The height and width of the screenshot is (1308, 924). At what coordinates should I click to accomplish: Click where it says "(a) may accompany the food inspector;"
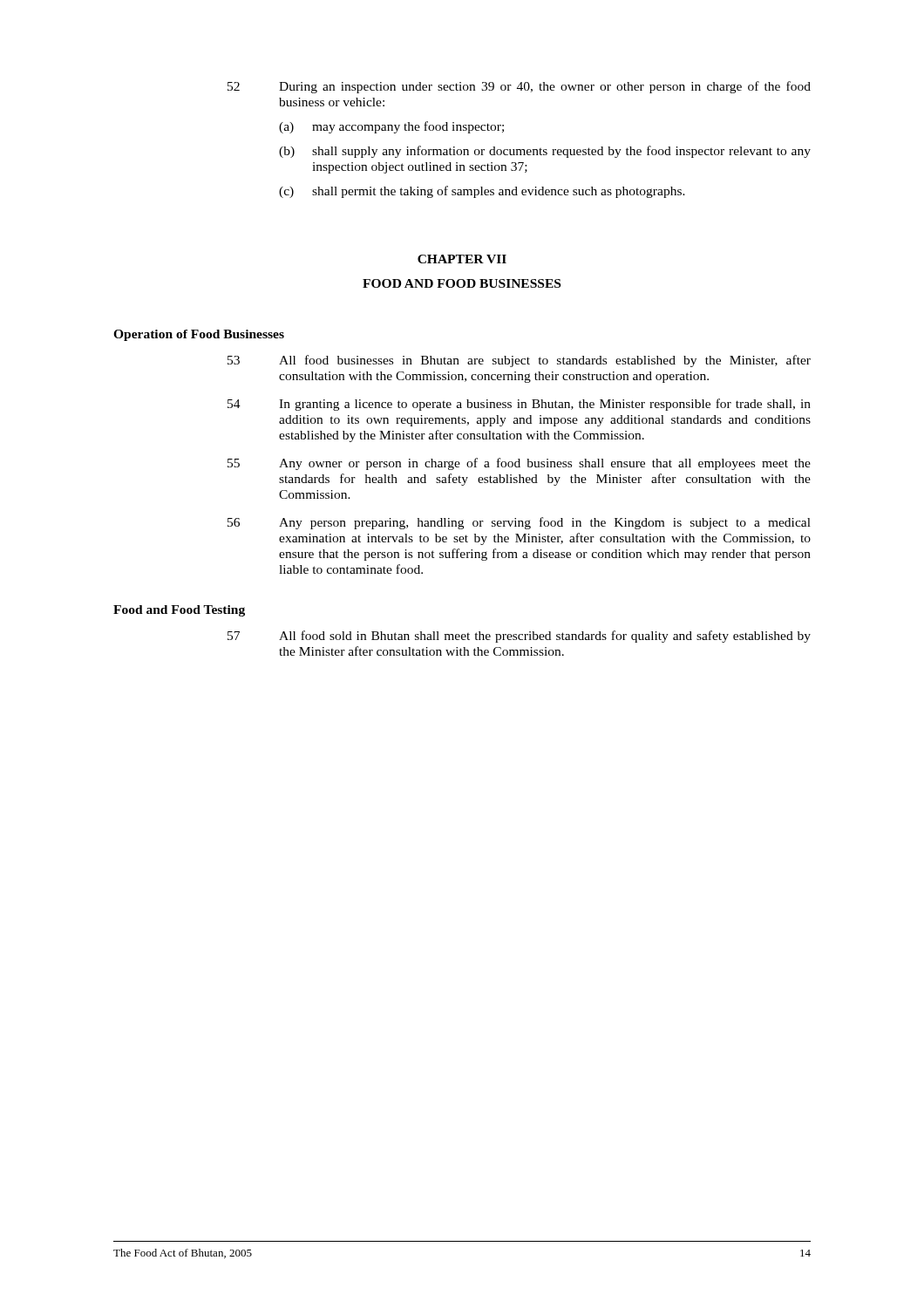pos(391,127)
